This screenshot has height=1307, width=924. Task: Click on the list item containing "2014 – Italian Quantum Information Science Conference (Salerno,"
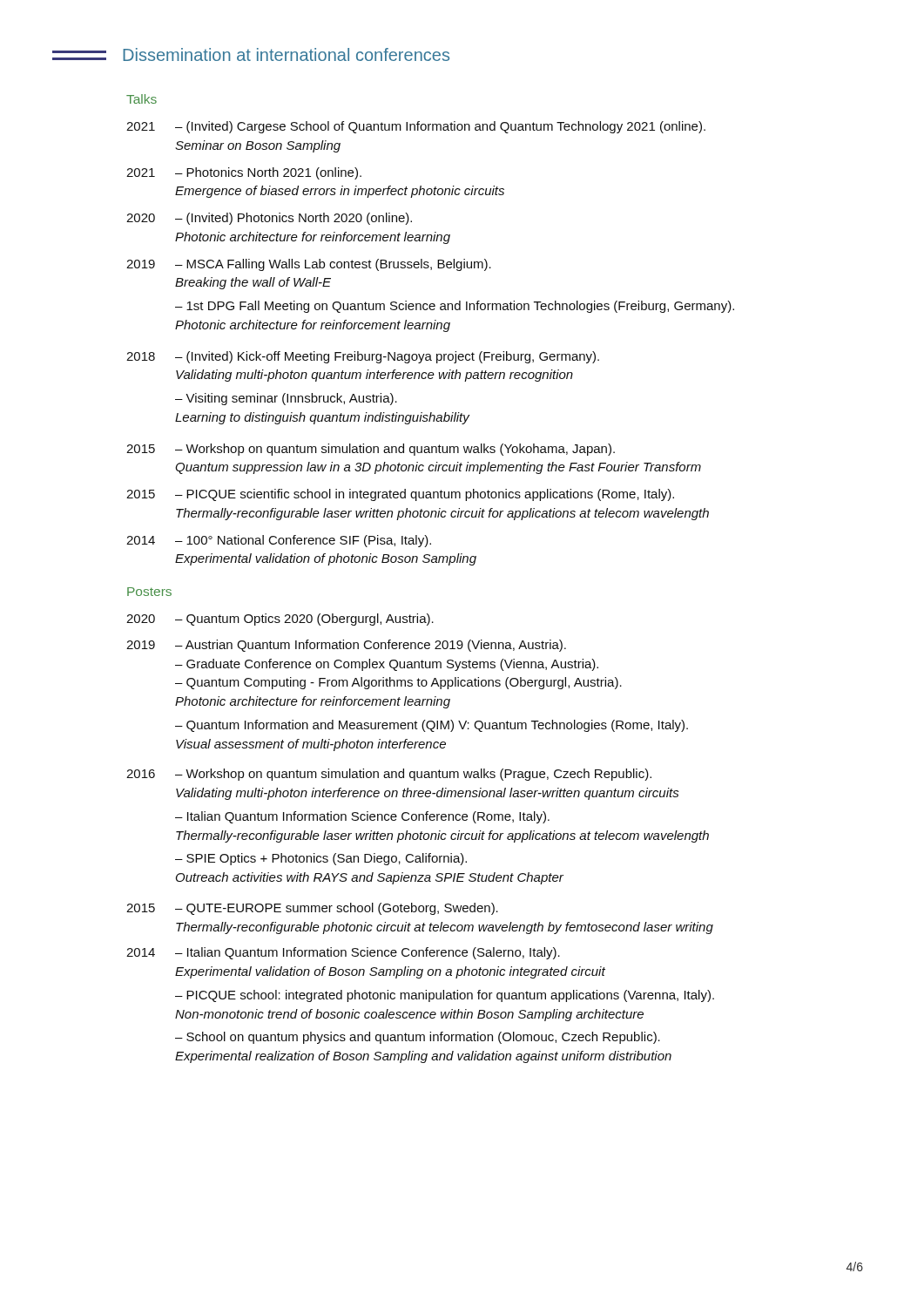click(x=499, y=1006)
